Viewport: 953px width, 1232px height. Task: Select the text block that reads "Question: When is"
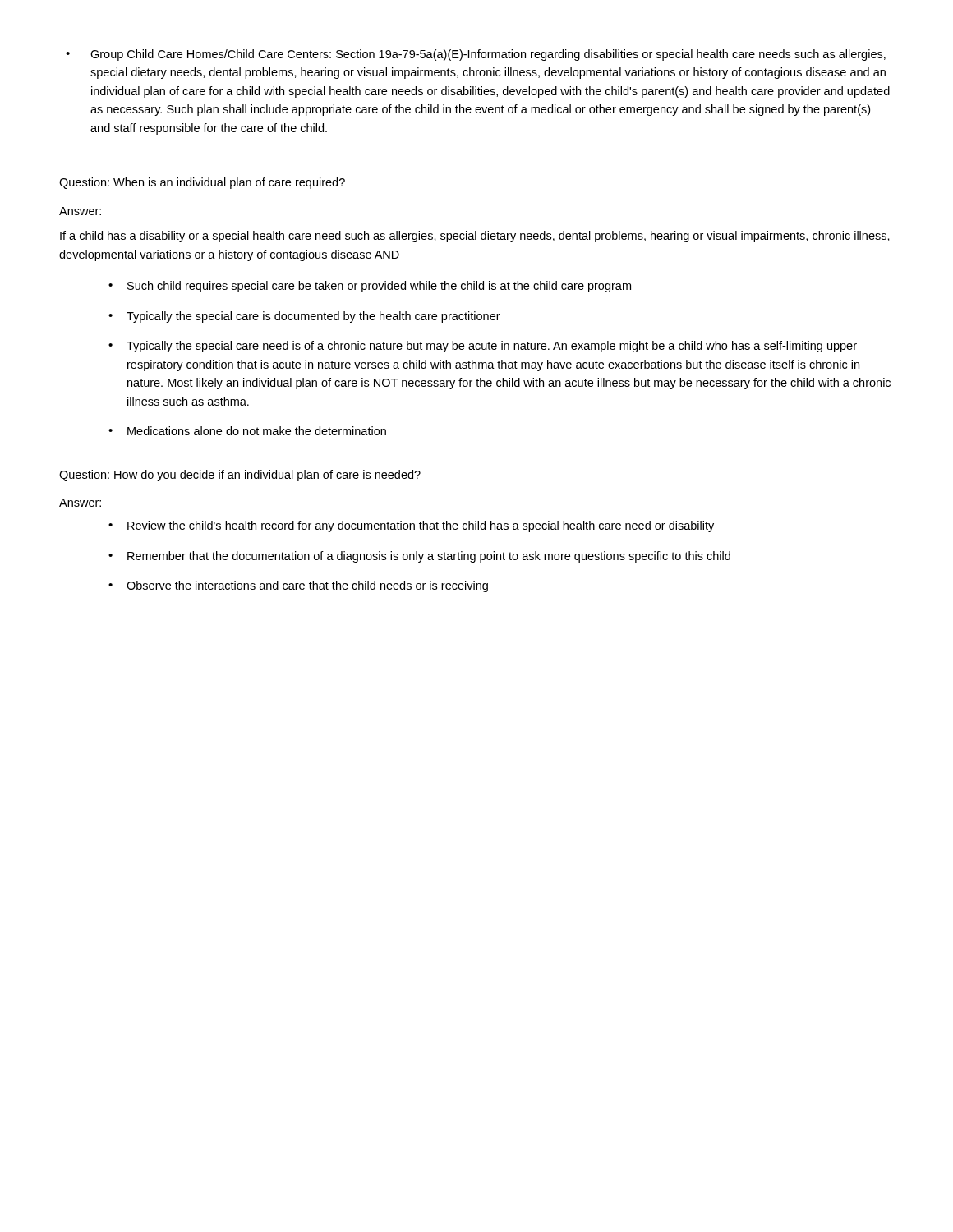(202, 183)
